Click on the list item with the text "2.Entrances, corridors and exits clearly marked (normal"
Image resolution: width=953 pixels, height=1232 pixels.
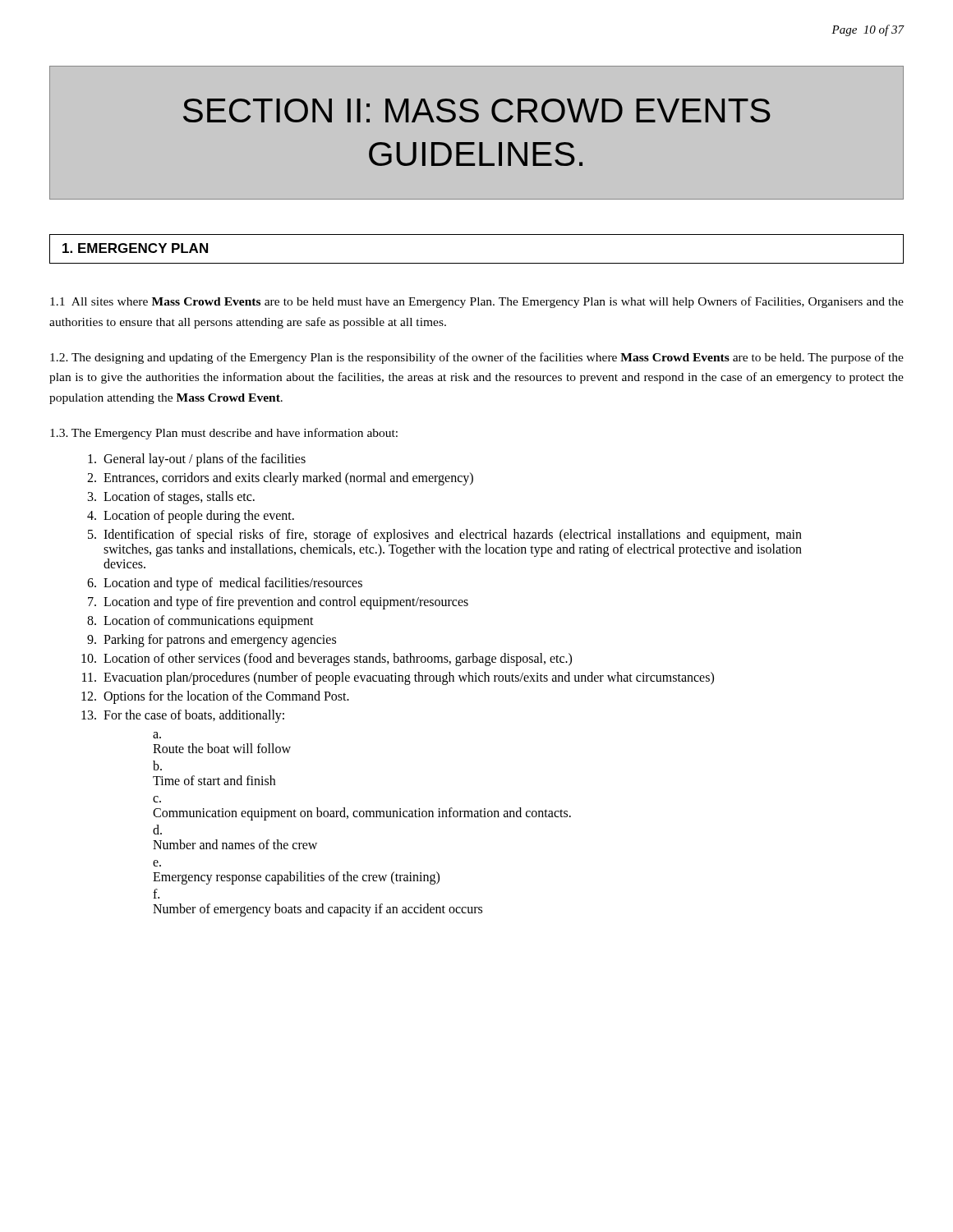click(x=438, y=478)
